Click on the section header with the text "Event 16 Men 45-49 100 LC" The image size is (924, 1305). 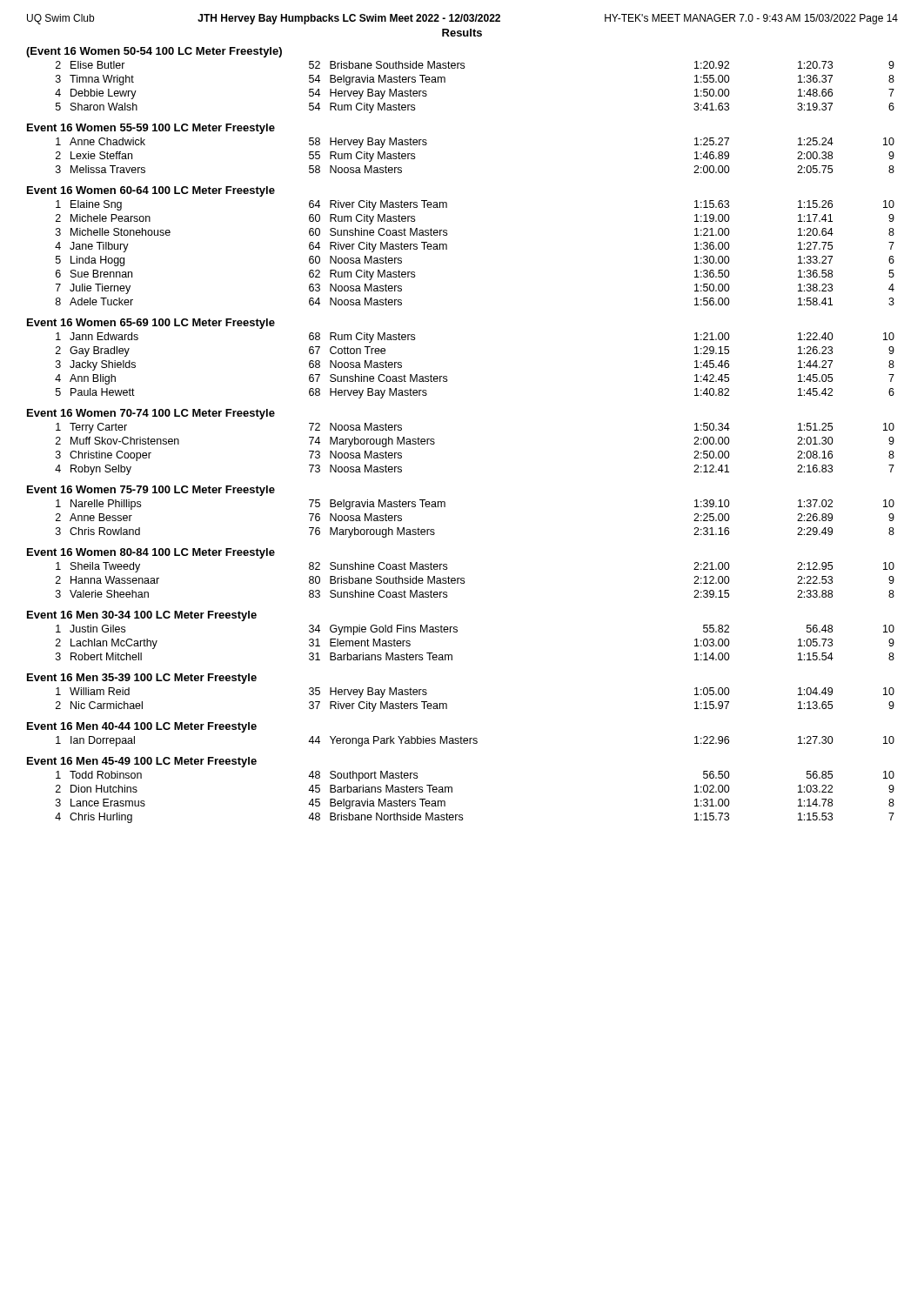[x=141, y=761]
